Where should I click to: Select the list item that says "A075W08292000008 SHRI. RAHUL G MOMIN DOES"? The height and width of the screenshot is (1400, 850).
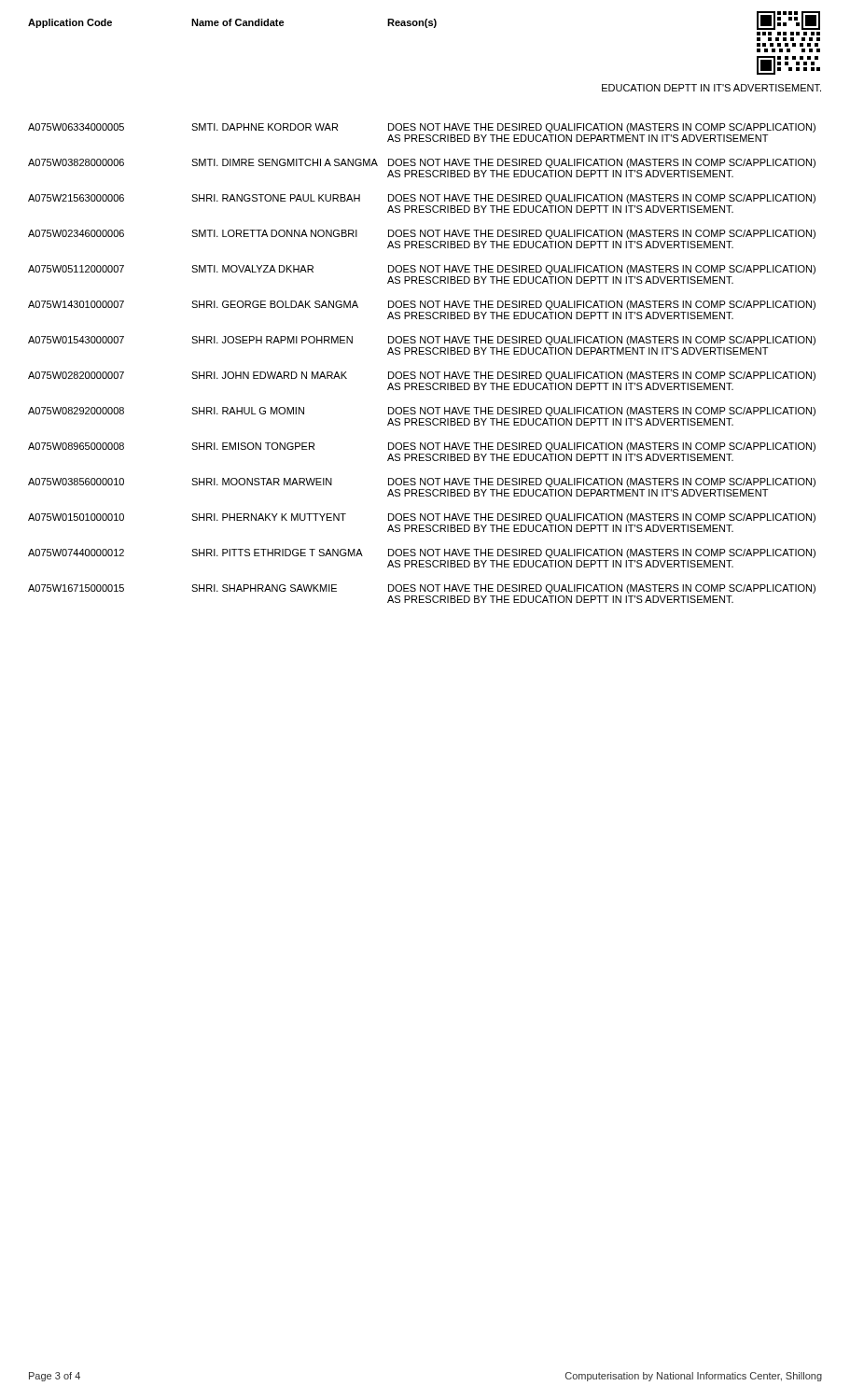[x=425, y=416]
